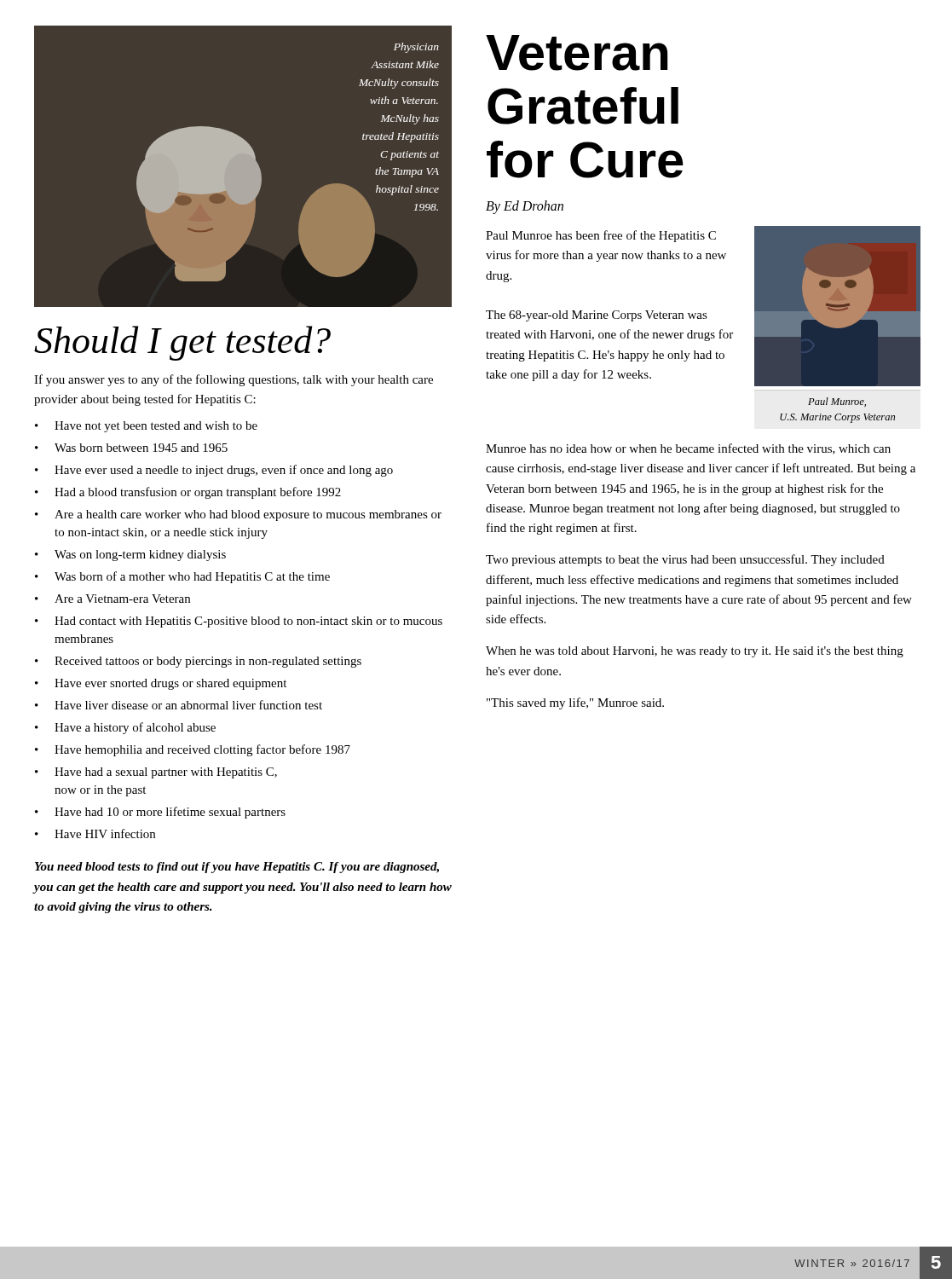Find the caption that reads "Paul Munroe,U.S. Marine Corps Veteran"
The image size is (952, 1279).
pos(837,409)
